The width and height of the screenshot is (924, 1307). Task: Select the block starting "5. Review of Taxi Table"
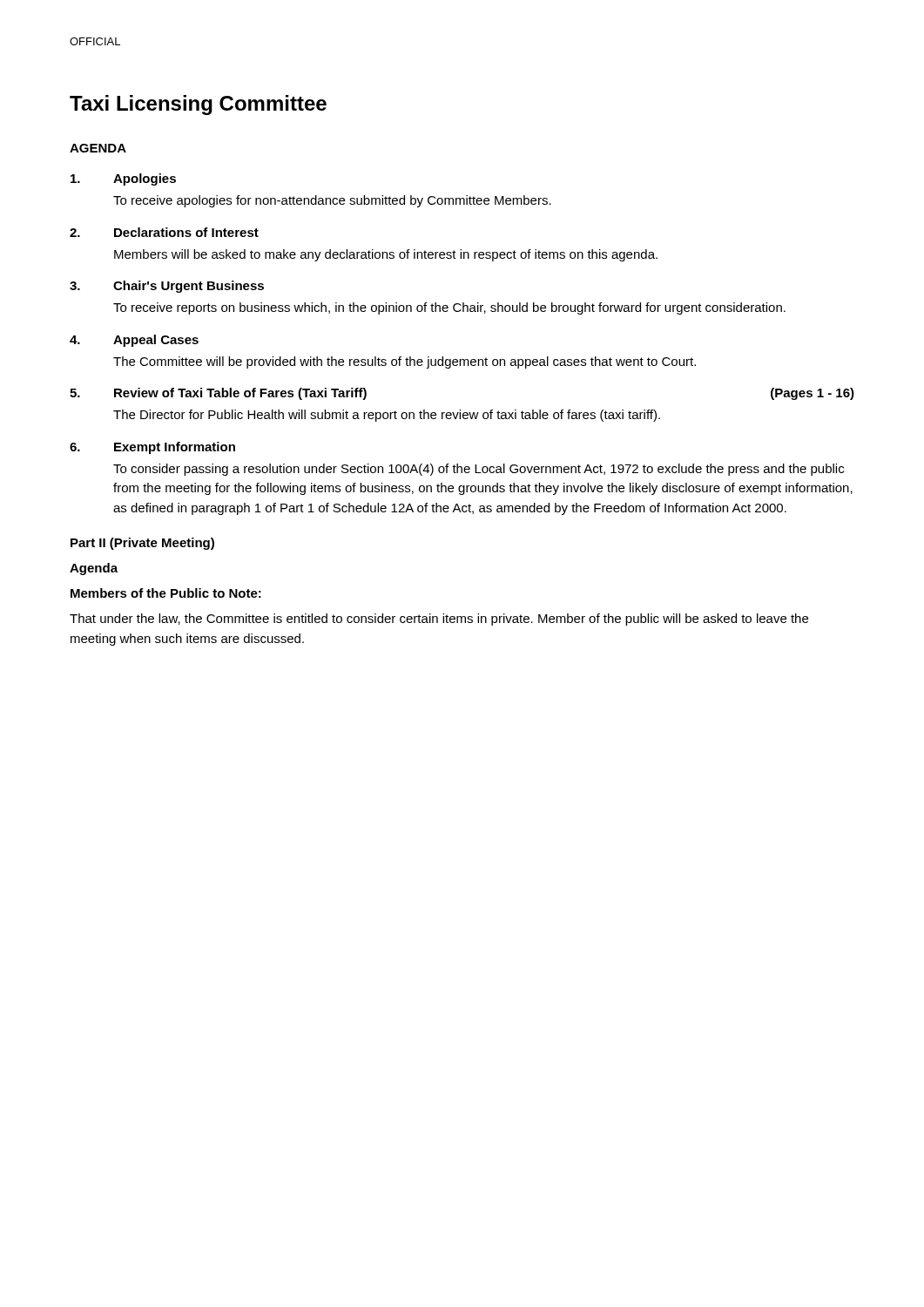pyautogui.click(x=462, y=405)
